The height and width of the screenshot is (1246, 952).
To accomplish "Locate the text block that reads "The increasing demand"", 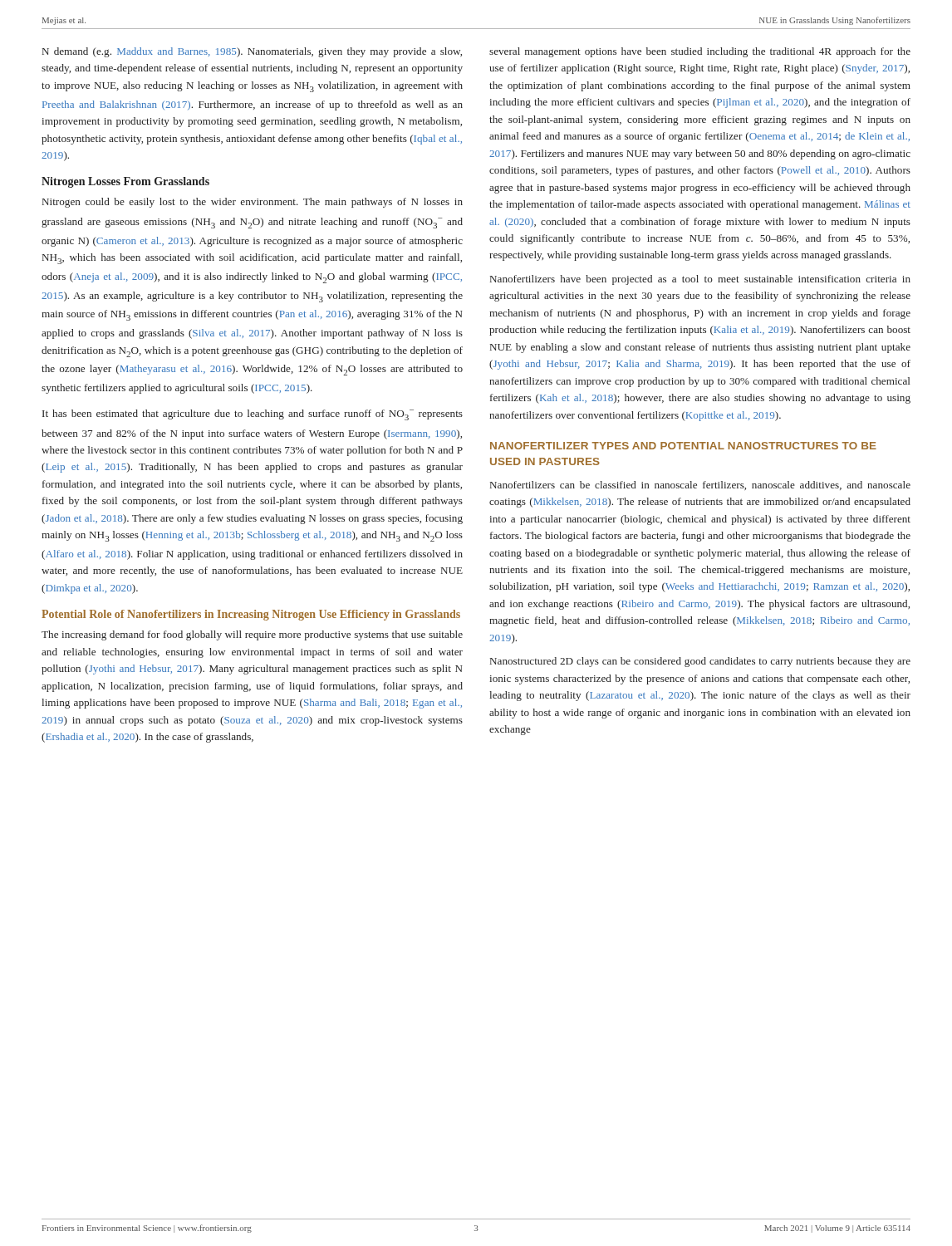I will point(252,686).
